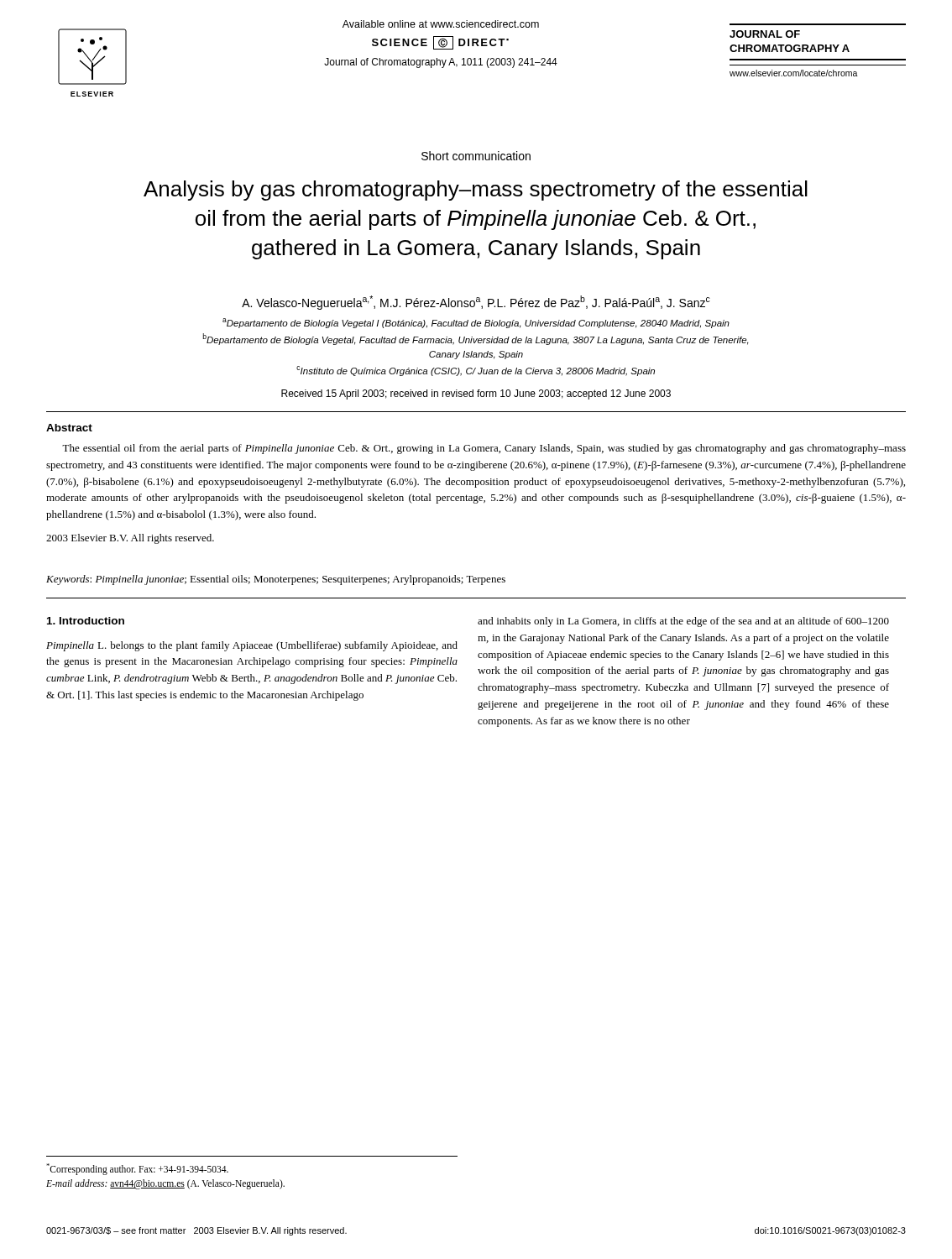
Task: Select the text block with the text "aDepartamento de Biología Vegetal"
Action: (476, 346)
